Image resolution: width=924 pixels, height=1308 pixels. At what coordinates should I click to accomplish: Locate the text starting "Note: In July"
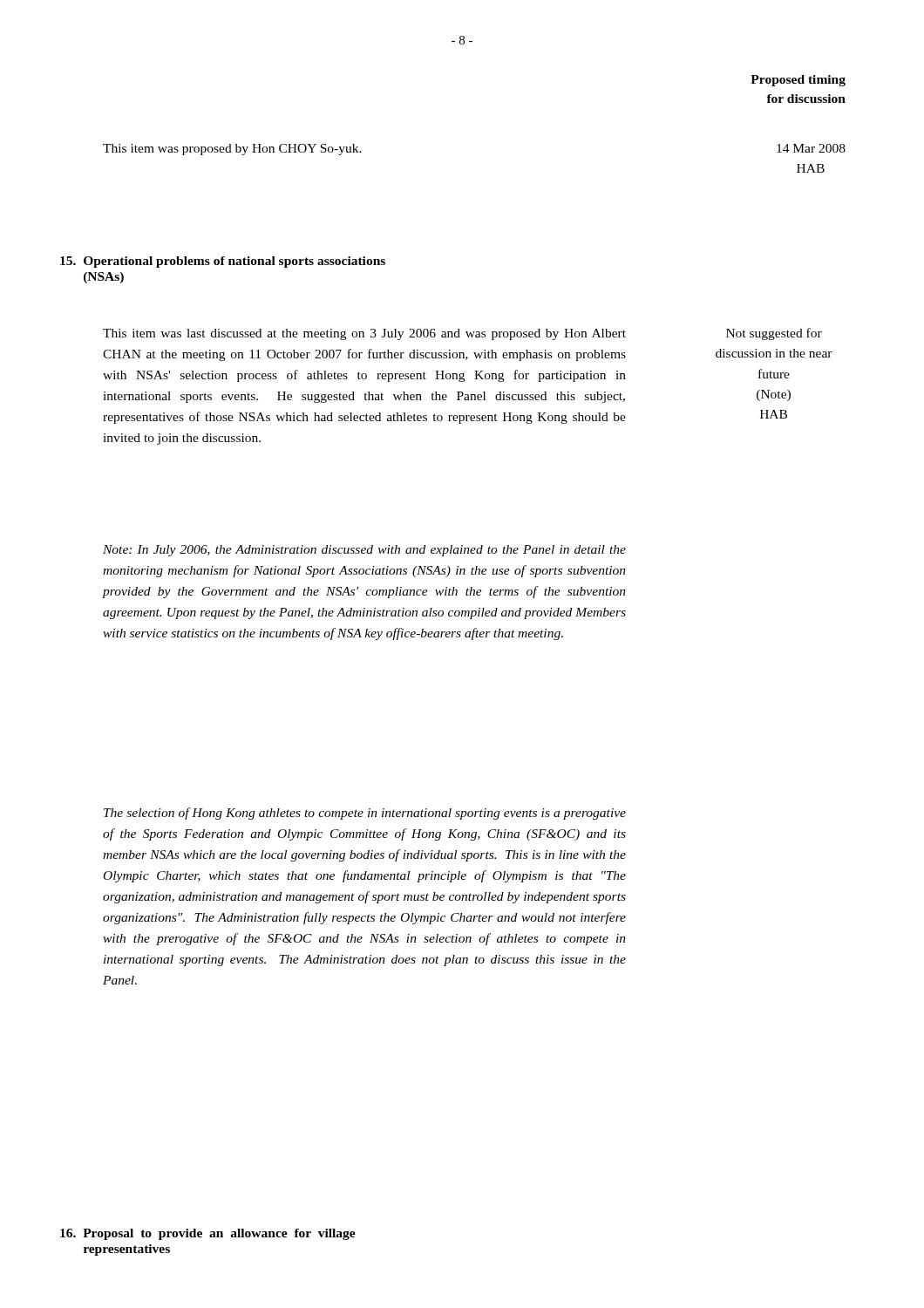pyautogui.click(x=364, y=591)
